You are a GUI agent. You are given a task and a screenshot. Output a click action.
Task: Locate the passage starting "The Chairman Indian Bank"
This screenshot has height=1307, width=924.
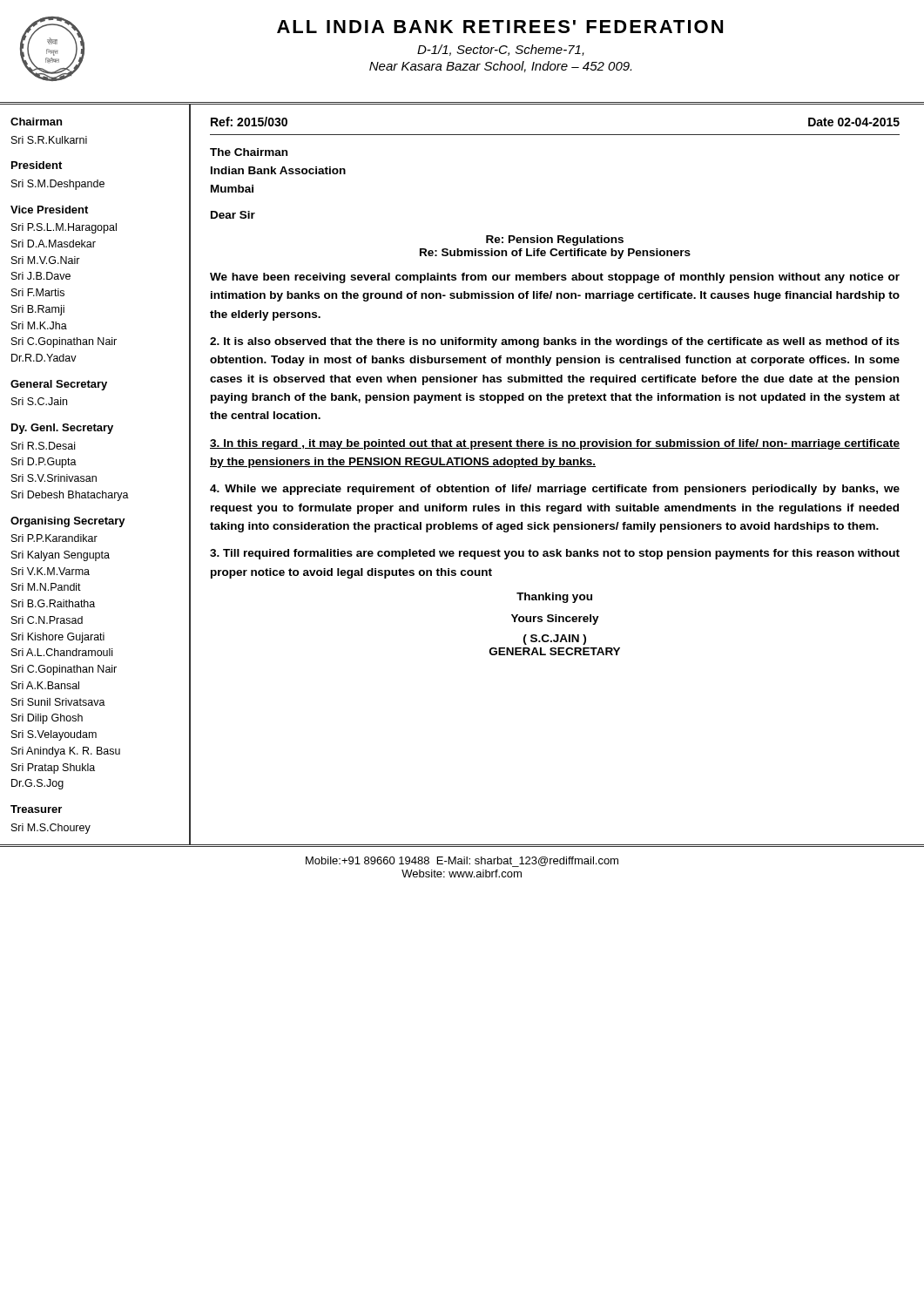coord(278,170)
